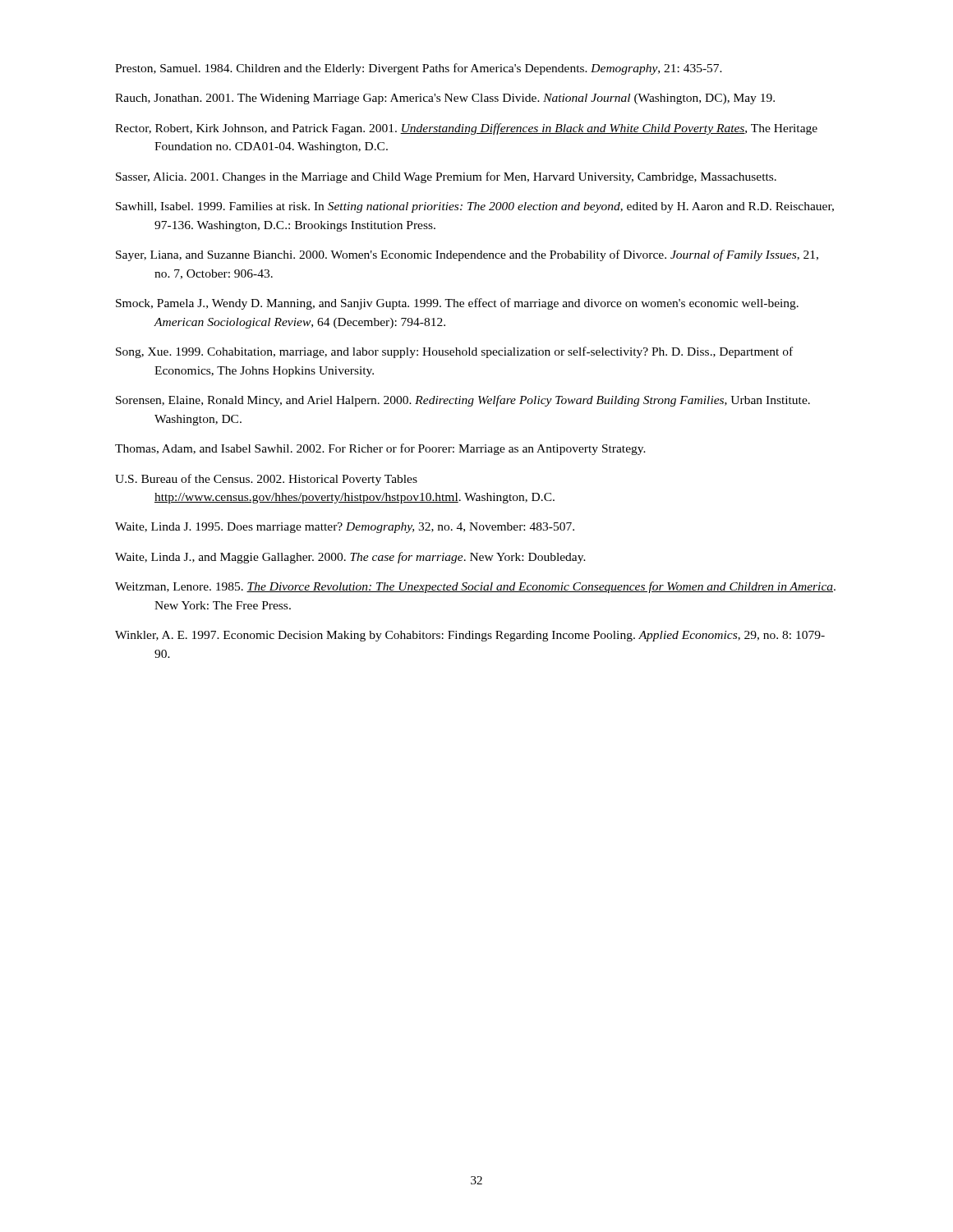953x1232 pixels.
Task: Click on the list item that reads "Smock, Pamela J.,"
Action: [x=457, y=312]
